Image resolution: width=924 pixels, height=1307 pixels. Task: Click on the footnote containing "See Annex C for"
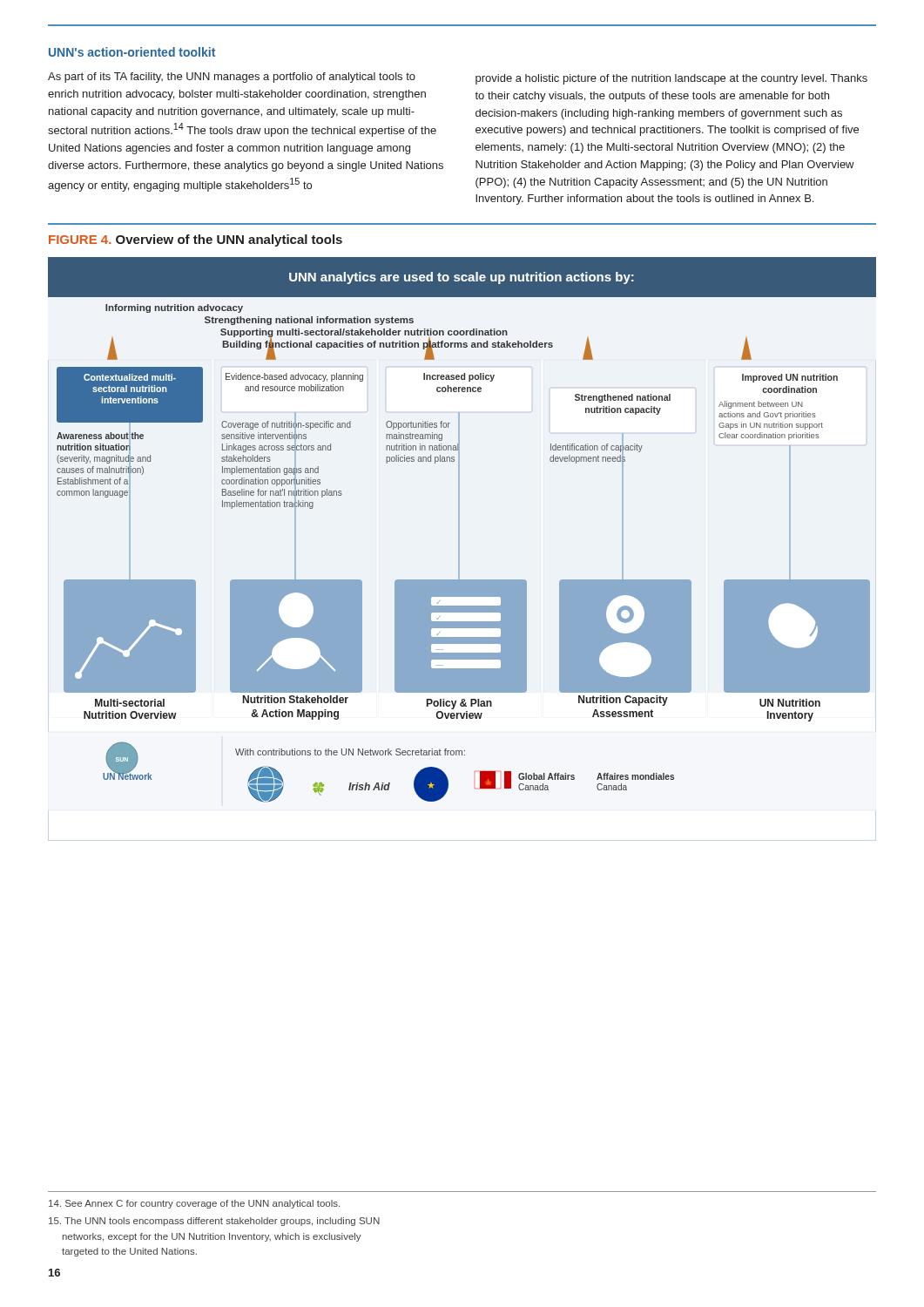[194, 1203]
